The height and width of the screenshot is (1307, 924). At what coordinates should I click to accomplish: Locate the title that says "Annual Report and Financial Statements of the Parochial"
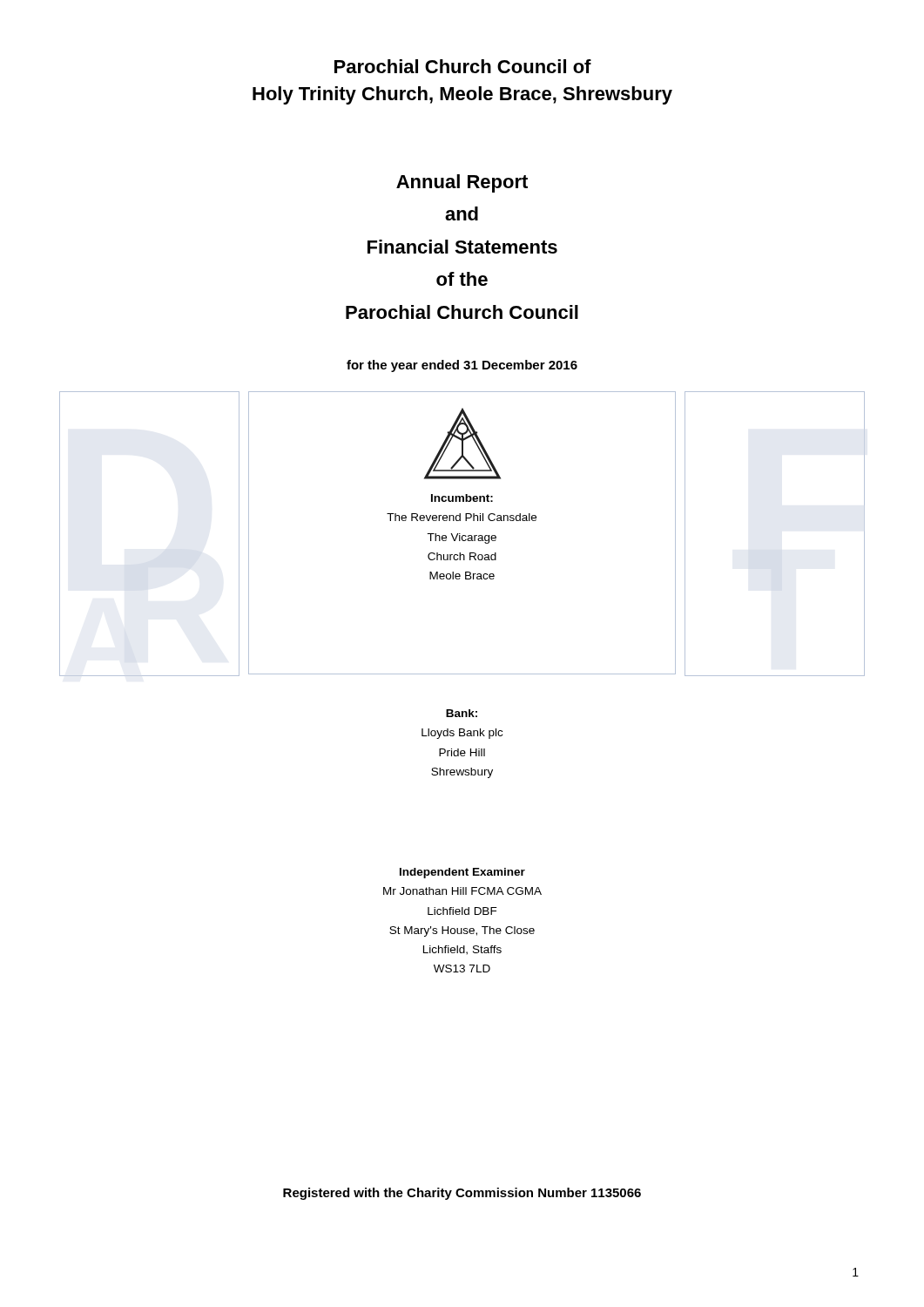pyautogui.click(x=462, y=247)
